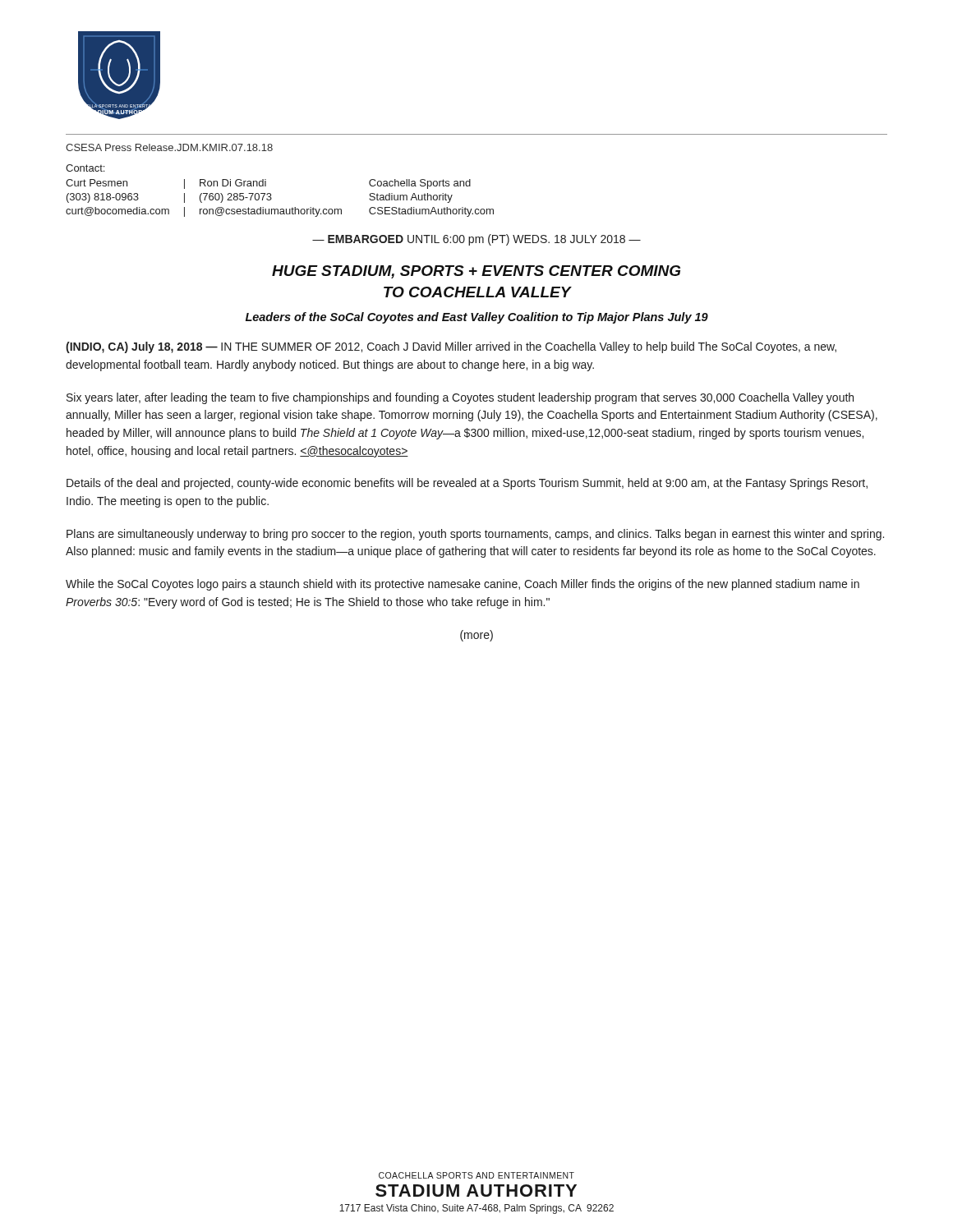Click on the element starting "While the SoCal Coyotes logo pairs a staunch"
Viewport: 953px width, 1232px height.
pos(463,593)
